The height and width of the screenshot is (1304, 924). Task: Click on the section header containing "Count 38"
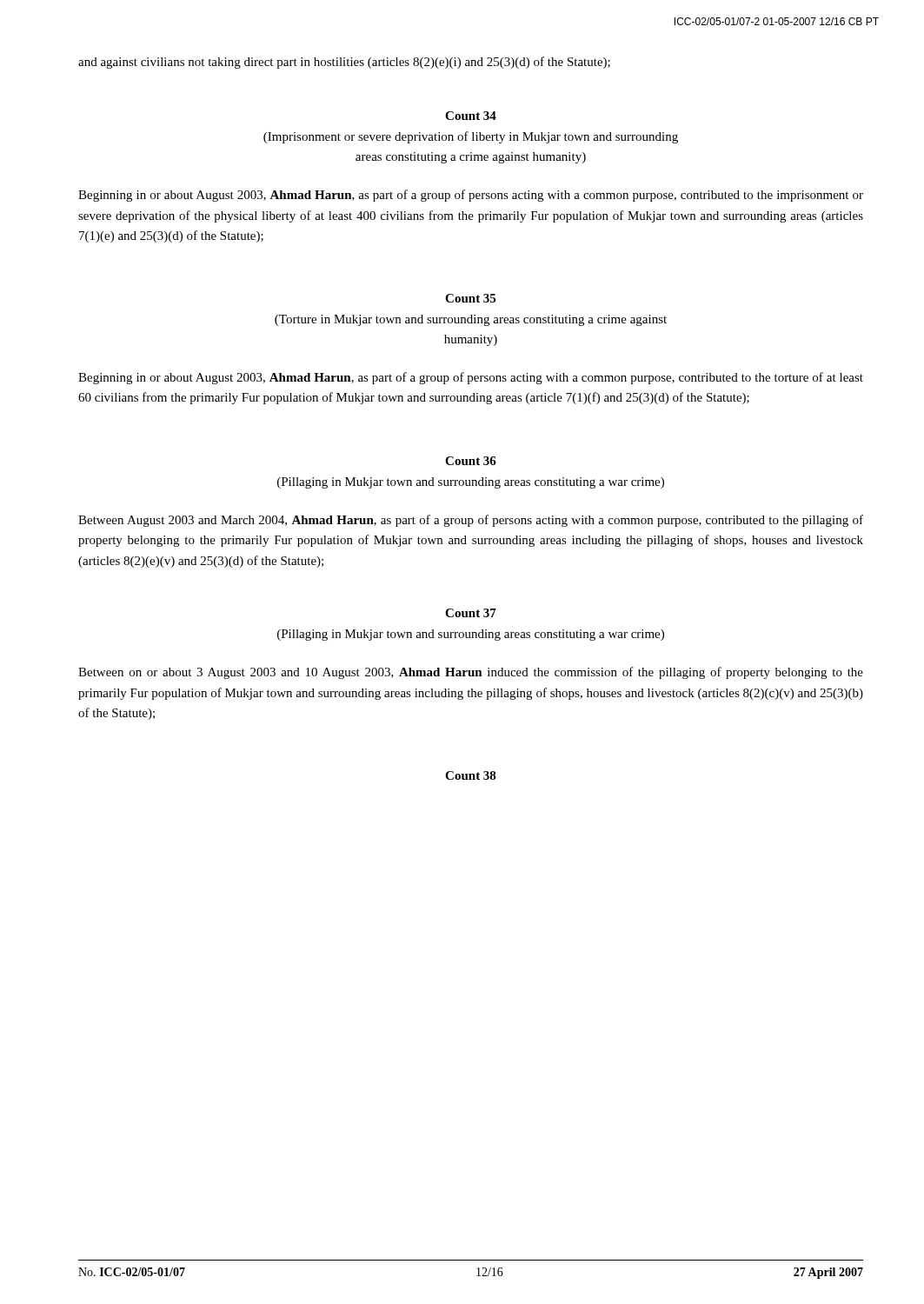click(471, 775)
